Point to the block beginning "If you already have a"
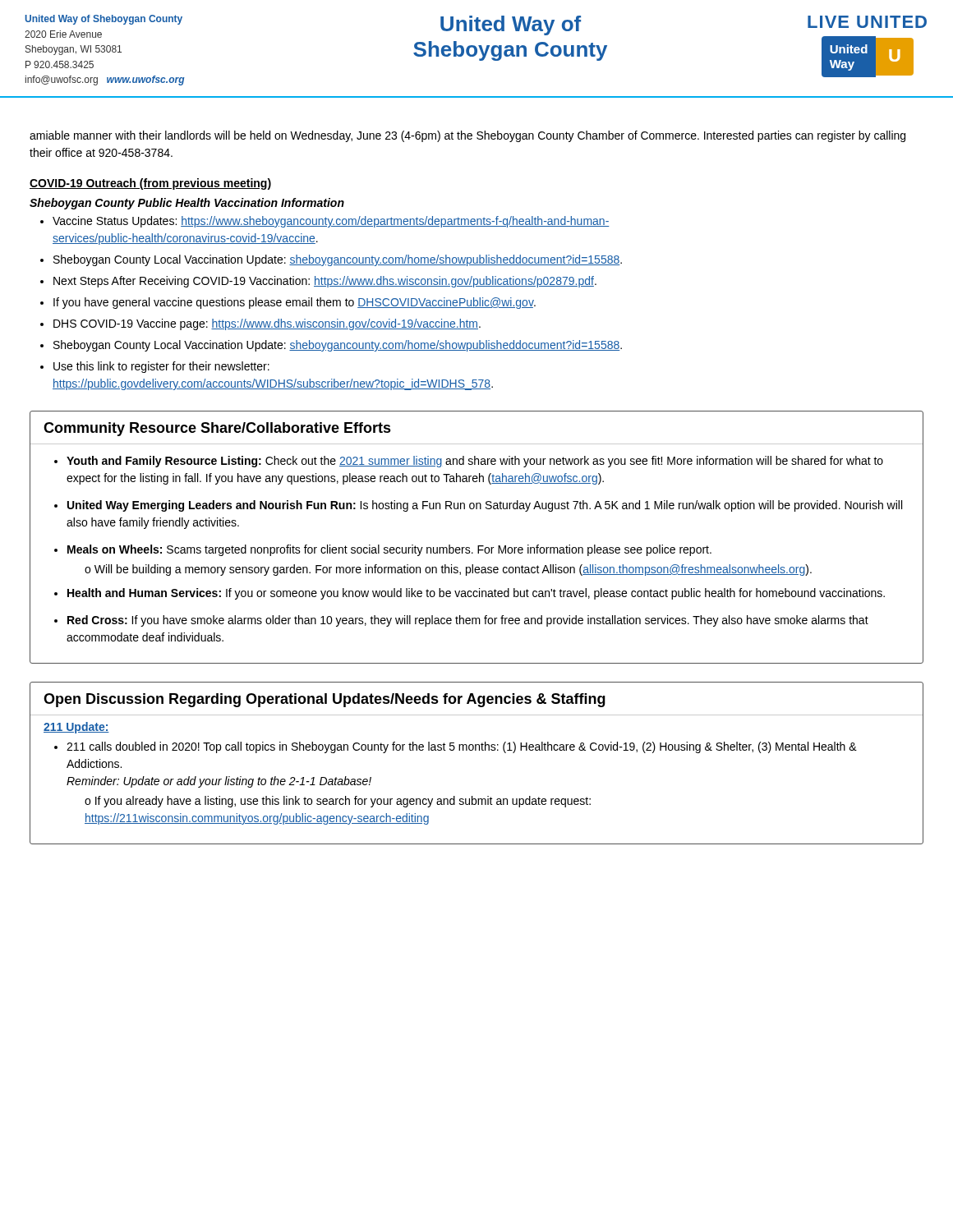This screenshot has width=953, height=1232. (338, 809)
